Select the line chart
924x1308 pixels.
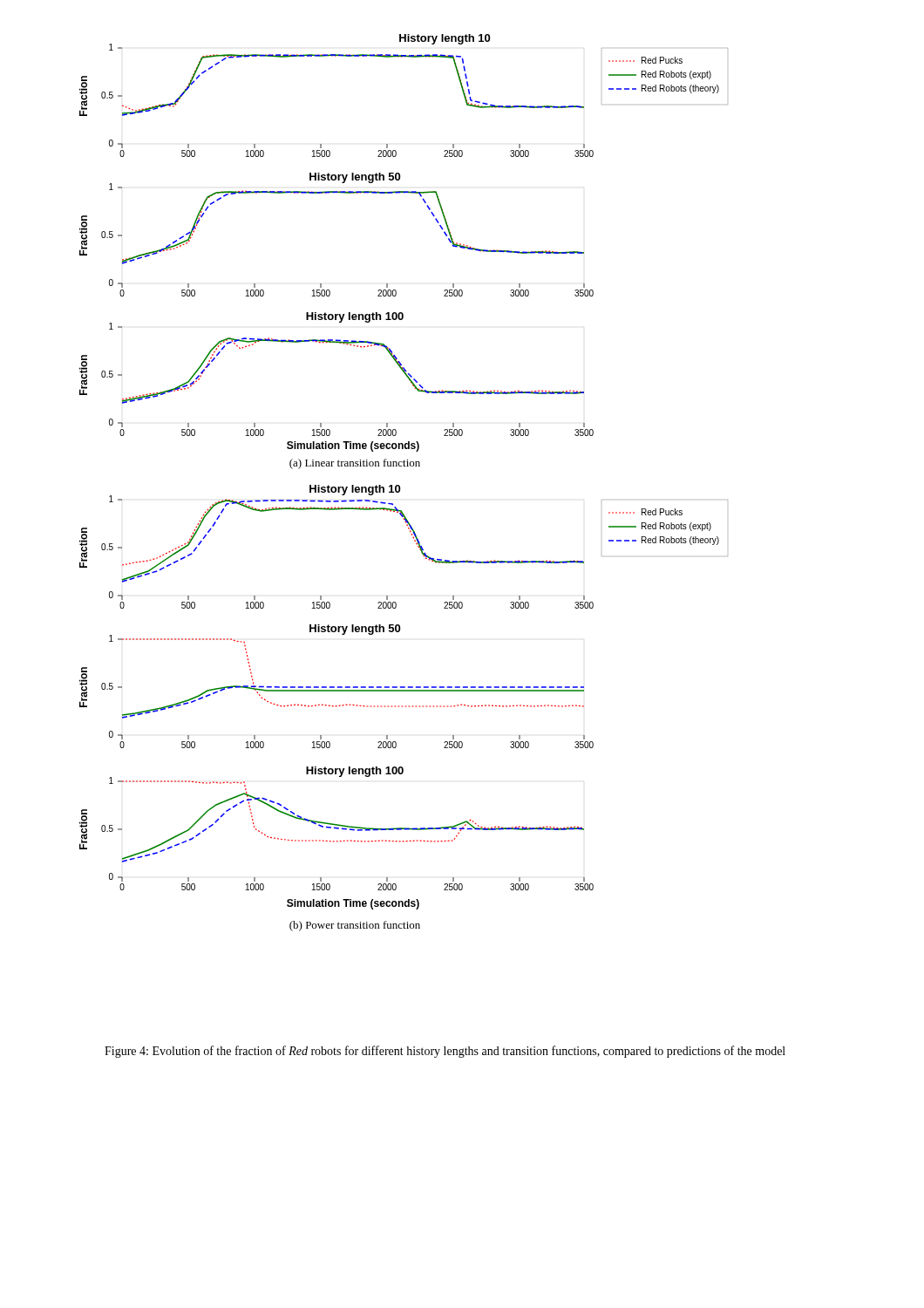[x=475, y=545]
